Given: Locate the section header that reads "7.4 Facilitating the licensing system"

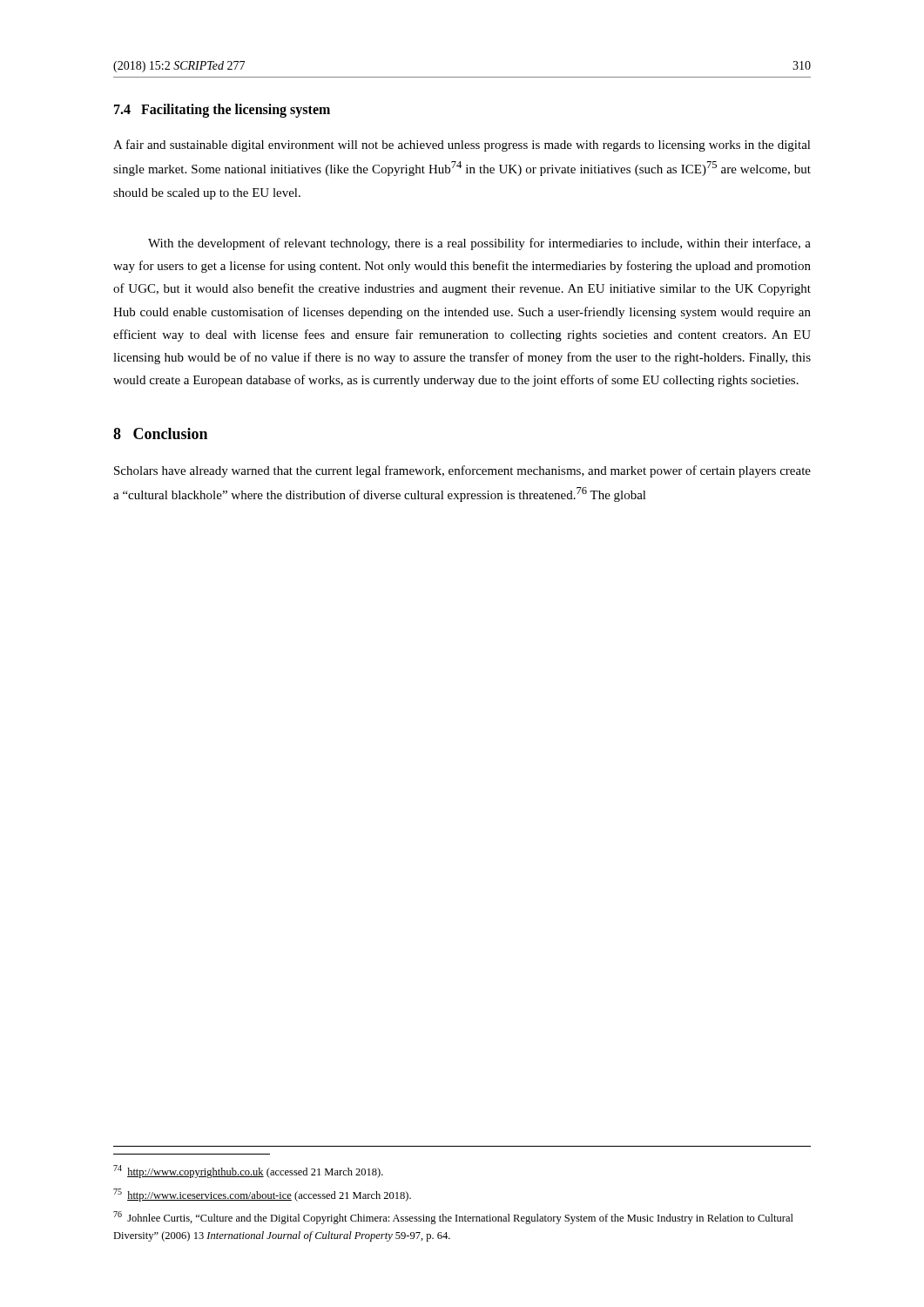Looking at the screenshot, I should pos(222,109).
